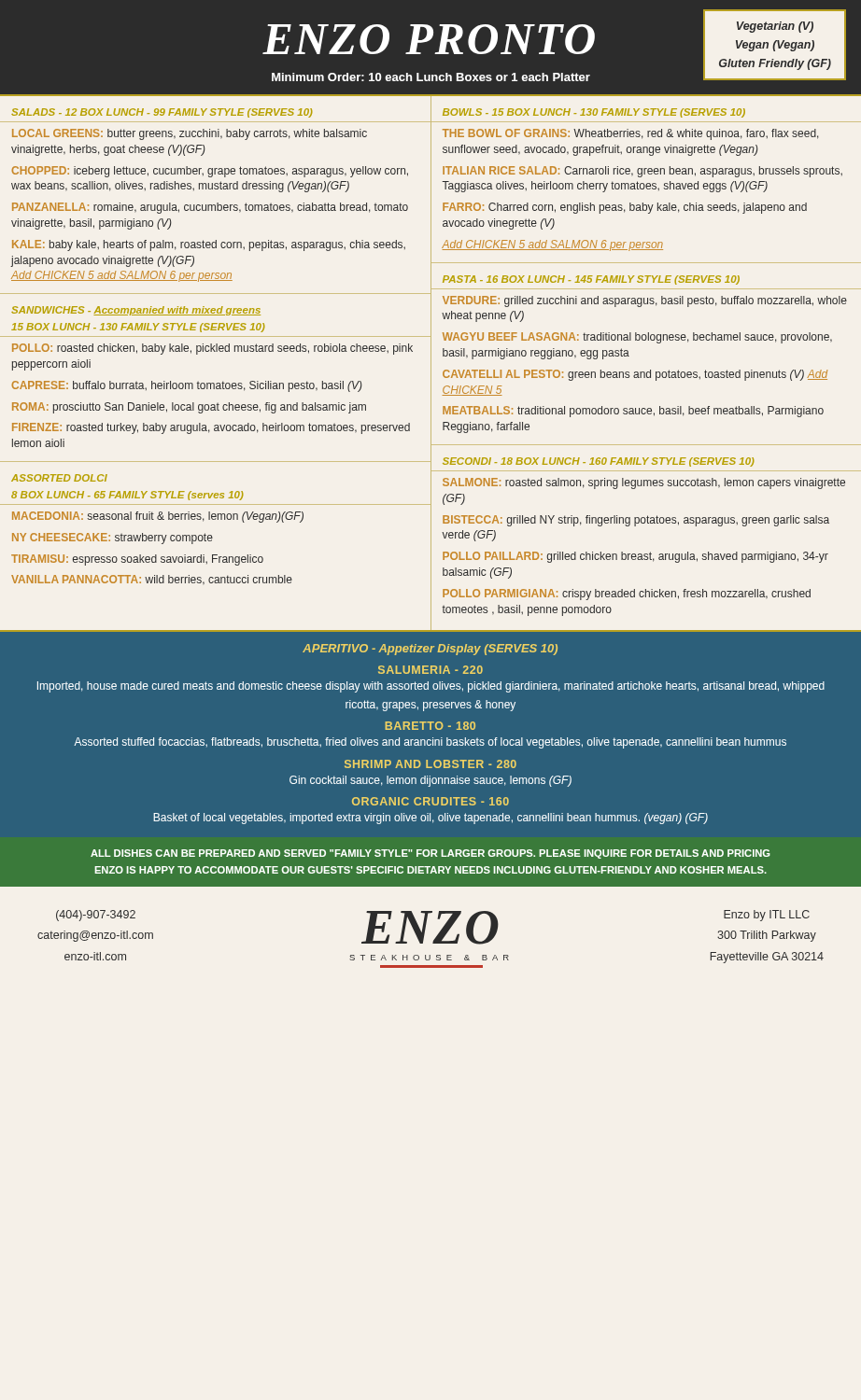Click on the section header that says "PASTA - 16"
The width and height of the screenshot is (861, 1400).
coord(591,279)
